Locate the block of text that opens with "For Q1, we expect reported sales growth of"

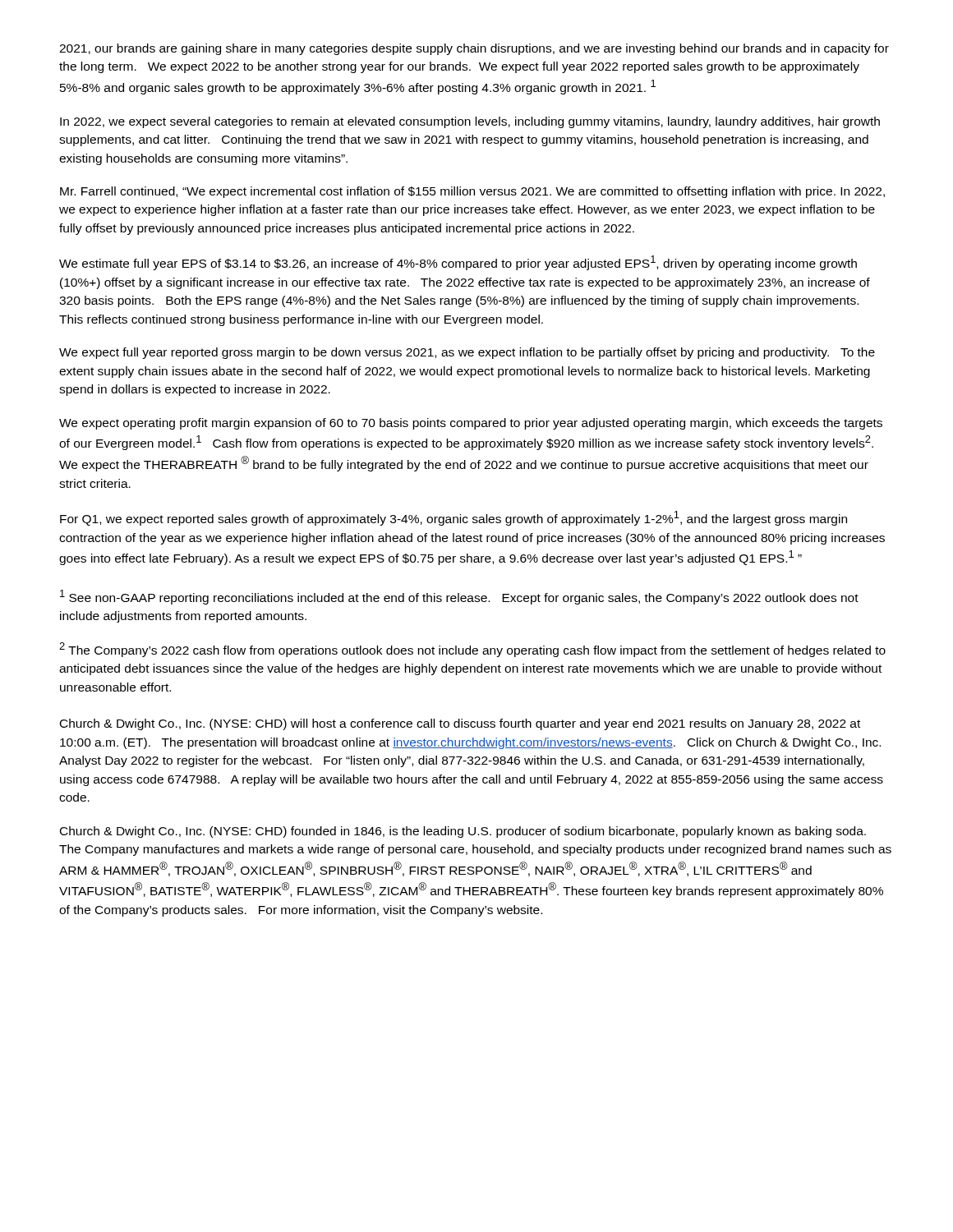pyautogui.click(x=472, y=537)
